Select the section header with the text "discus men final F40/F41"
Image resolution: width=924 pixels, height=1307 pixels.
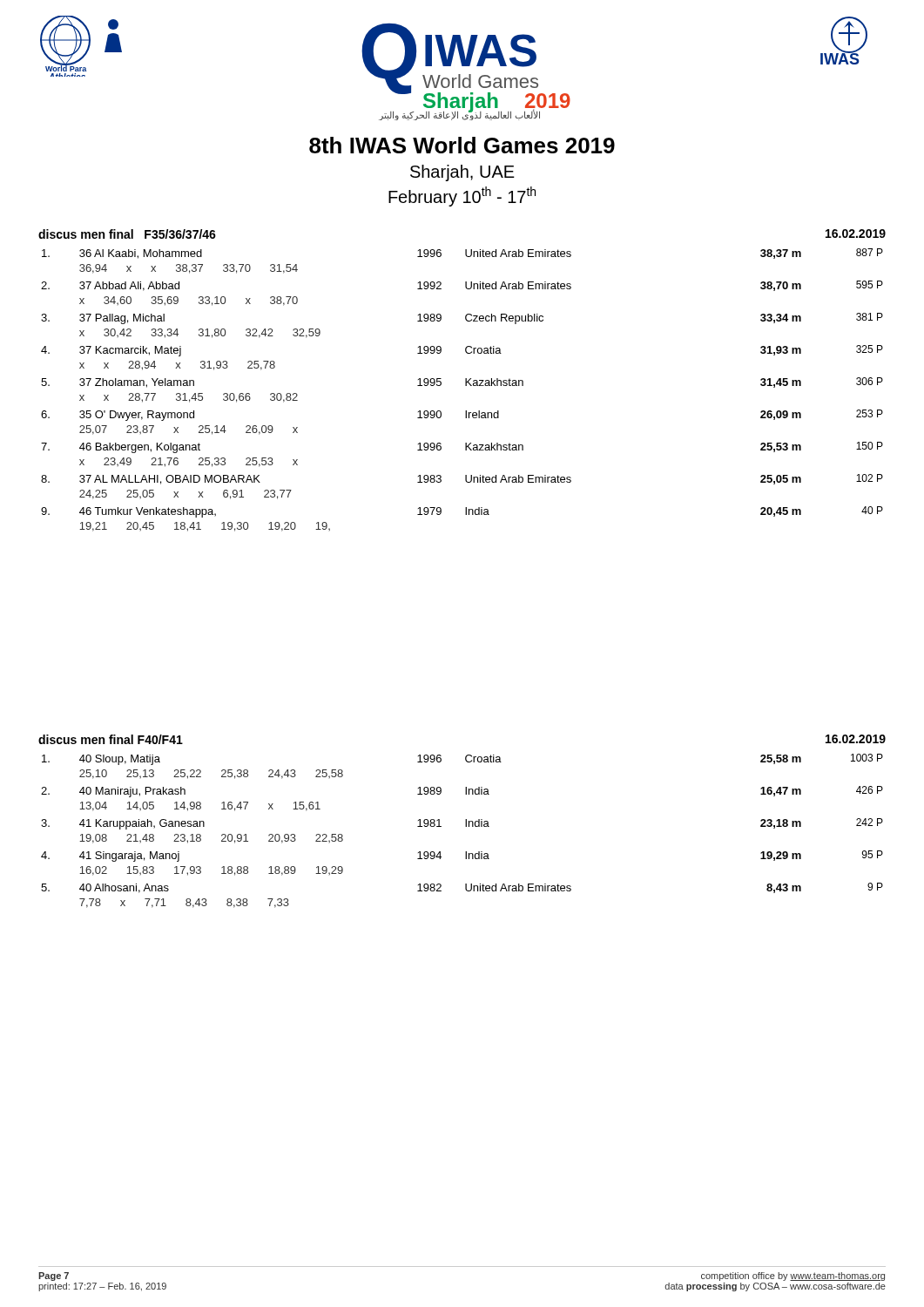(111, 740)
